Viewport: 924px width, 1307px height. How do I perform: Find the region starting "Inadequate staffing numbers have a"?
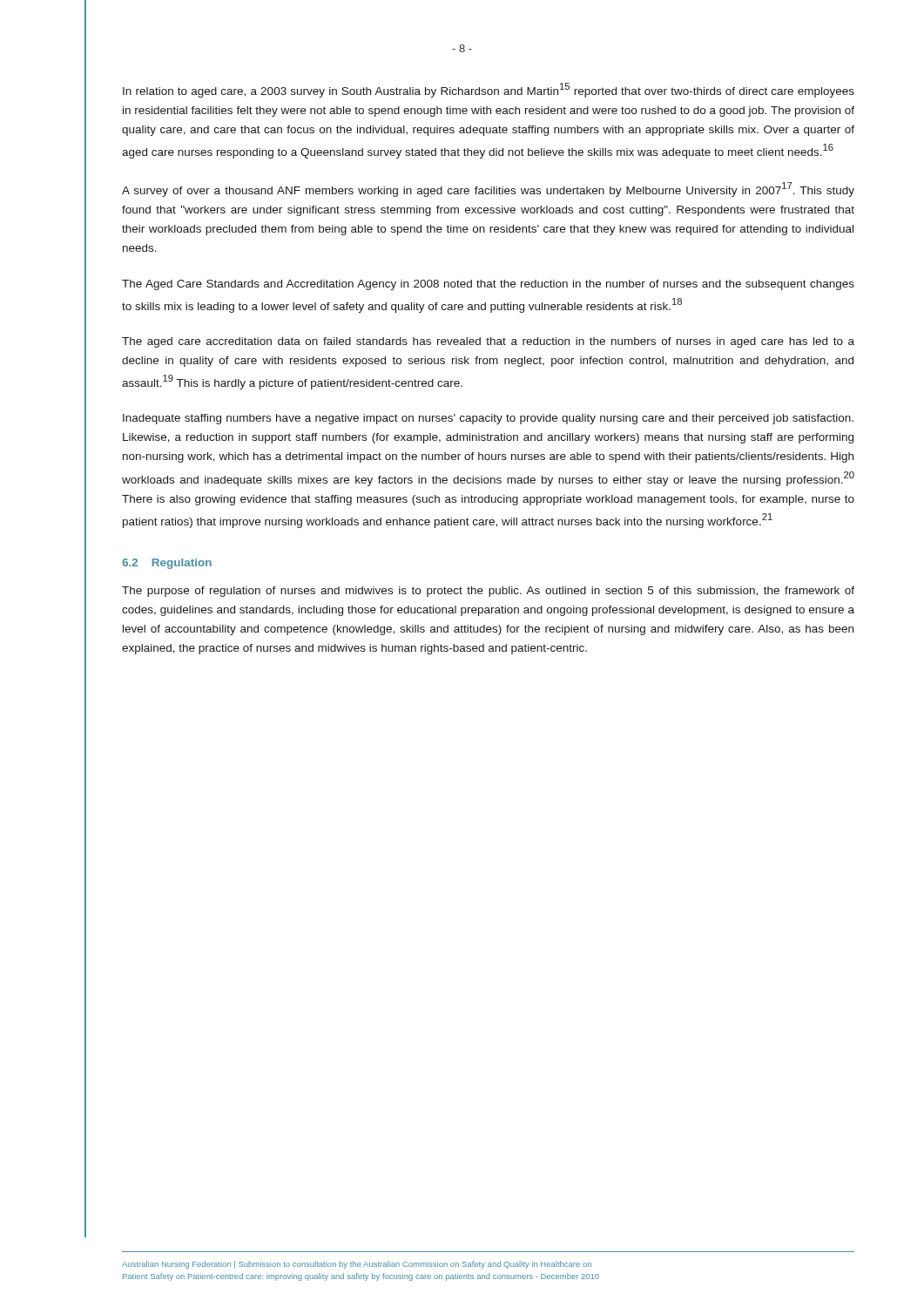coord(488,469)
